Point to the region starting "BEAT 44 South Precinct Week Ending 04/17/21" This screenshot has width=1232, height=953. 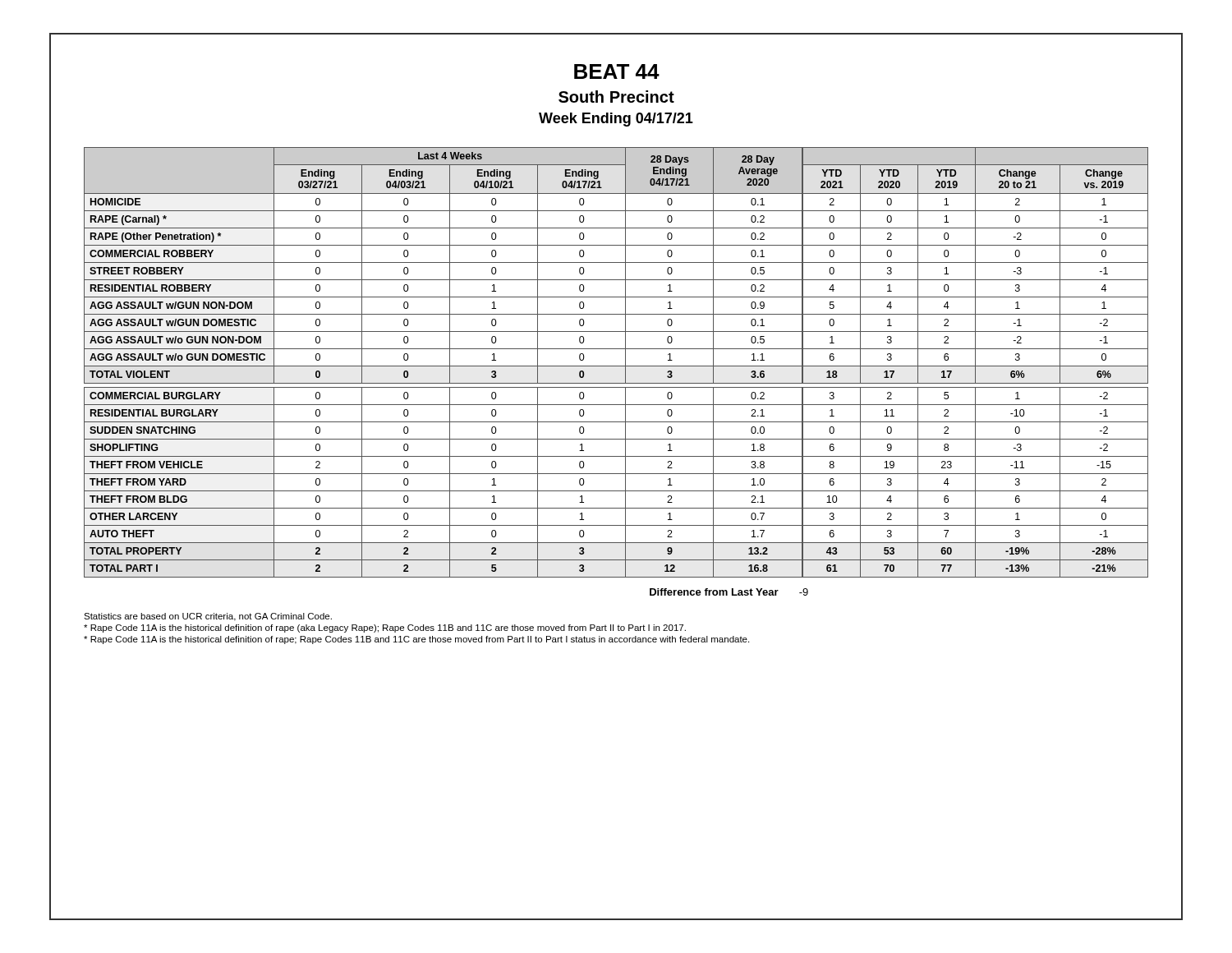tap(616, 93)
